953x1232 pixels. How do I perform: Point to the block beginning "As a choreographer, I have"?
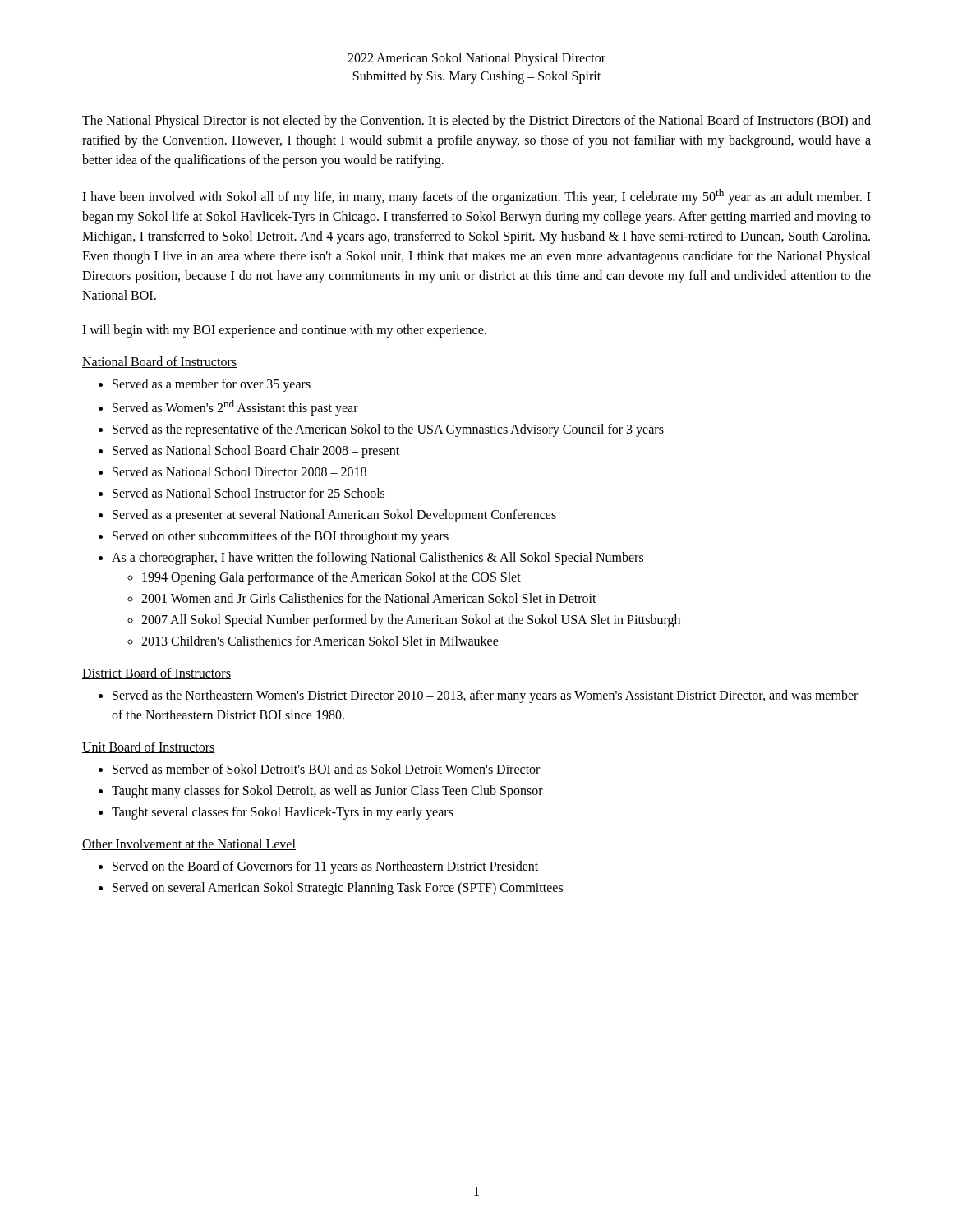[x=491, y=601]
